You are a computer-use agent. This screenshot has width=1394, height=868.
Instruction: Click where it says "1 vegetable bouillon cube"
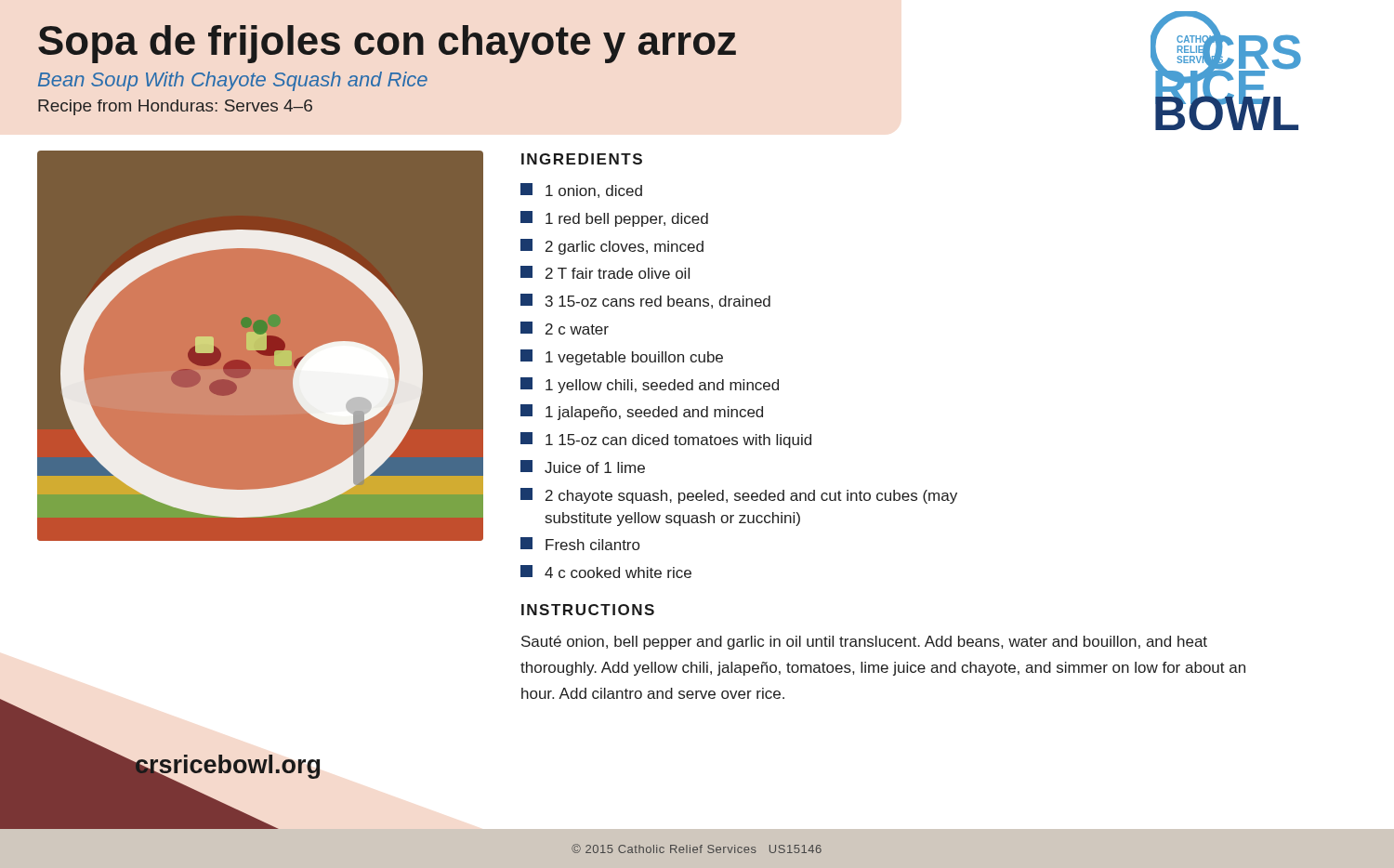pyautogui.click(x=622, y=357)
